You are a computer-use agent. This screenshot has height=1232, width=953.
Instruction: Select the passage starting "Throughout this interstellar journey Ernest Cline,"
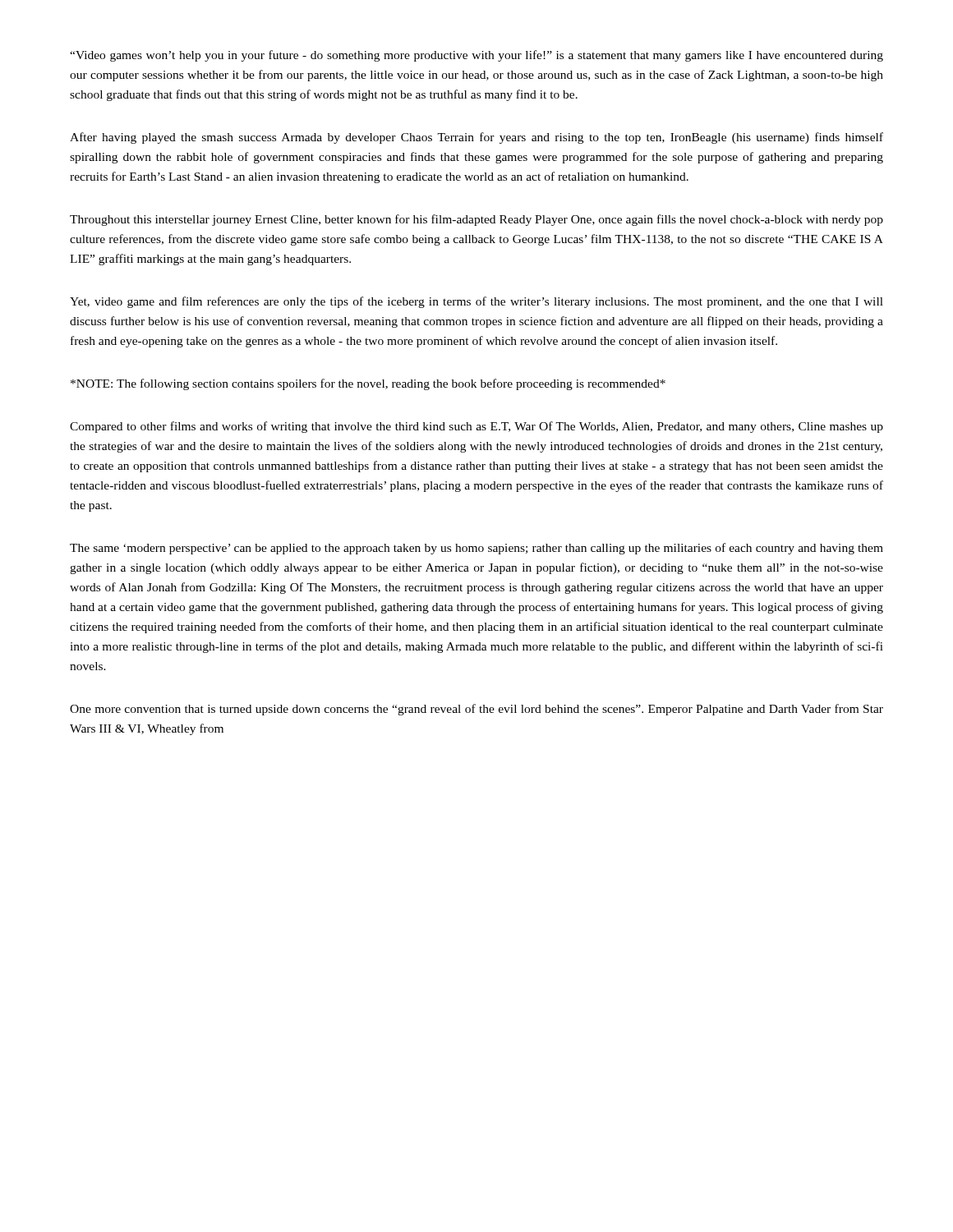(476, 239)
